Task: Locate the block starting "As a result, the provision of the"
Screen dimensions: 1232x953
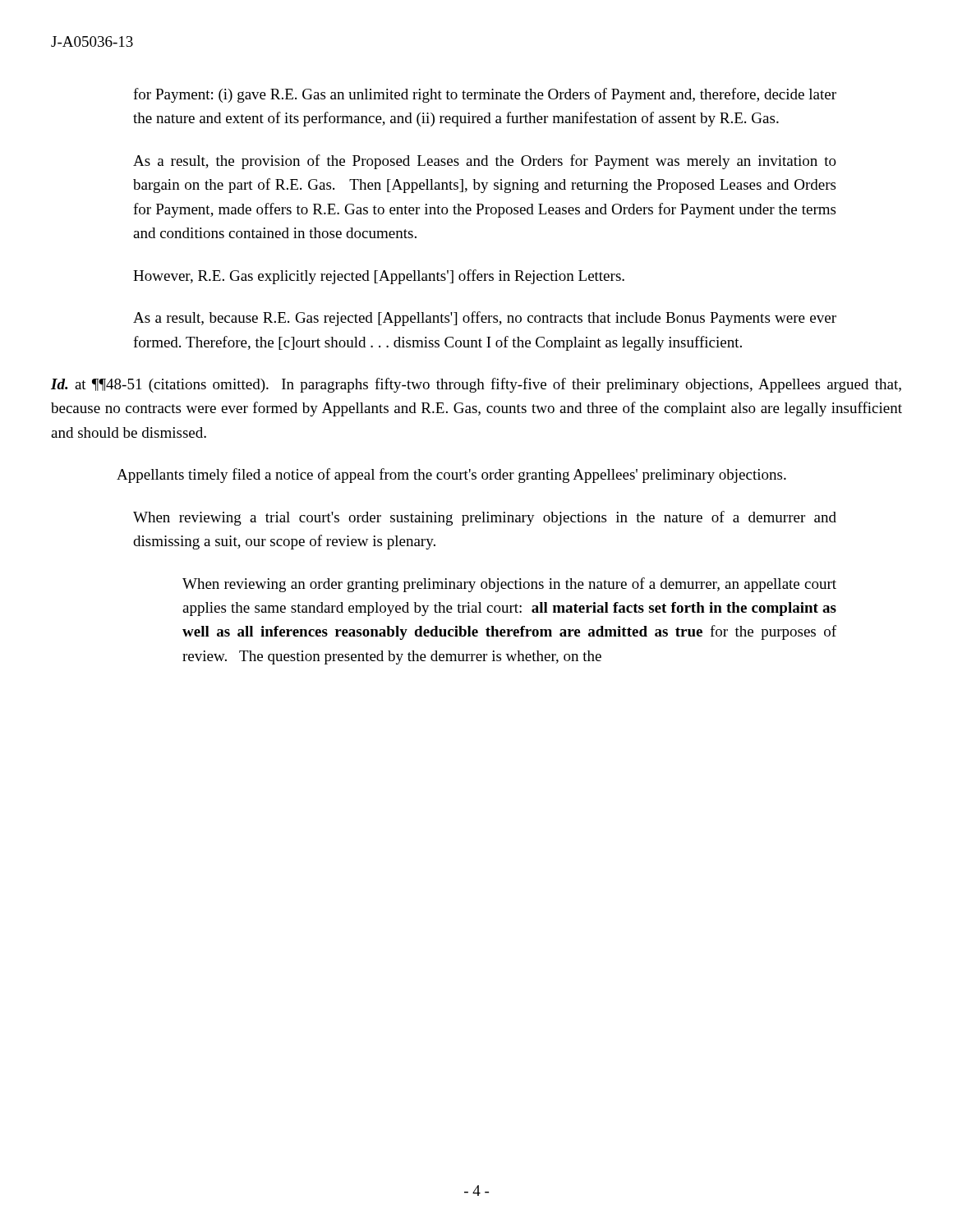Action: pyautogui.click(x=485, y=197)
